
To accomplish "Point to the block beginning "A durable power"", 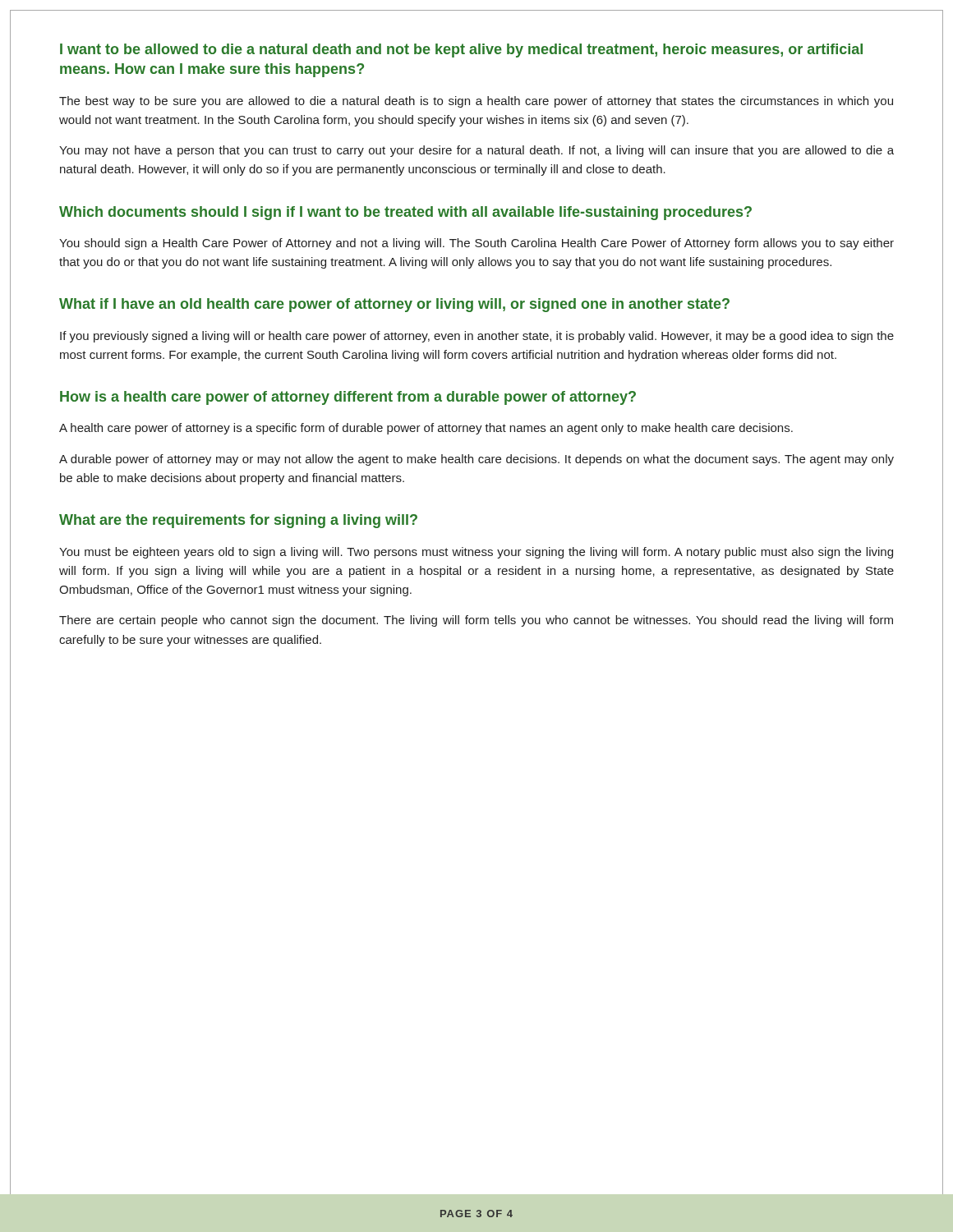I will pyautogui.click(x=476, y=468).
